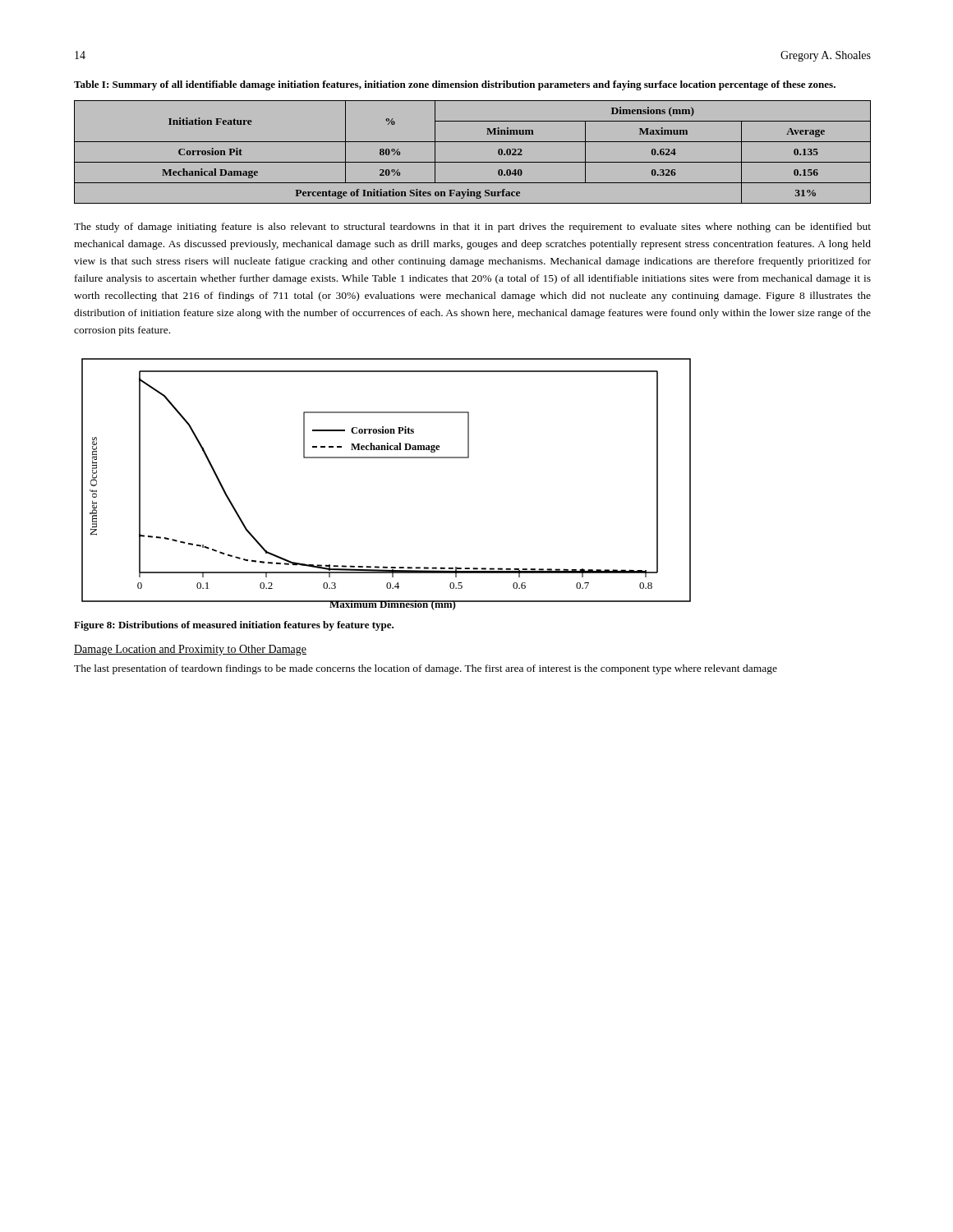The height and width of the screenshot is (1232, 953).
Task: Click on the text block starting "The study of damage initiating feature is"
Action: 472,278
